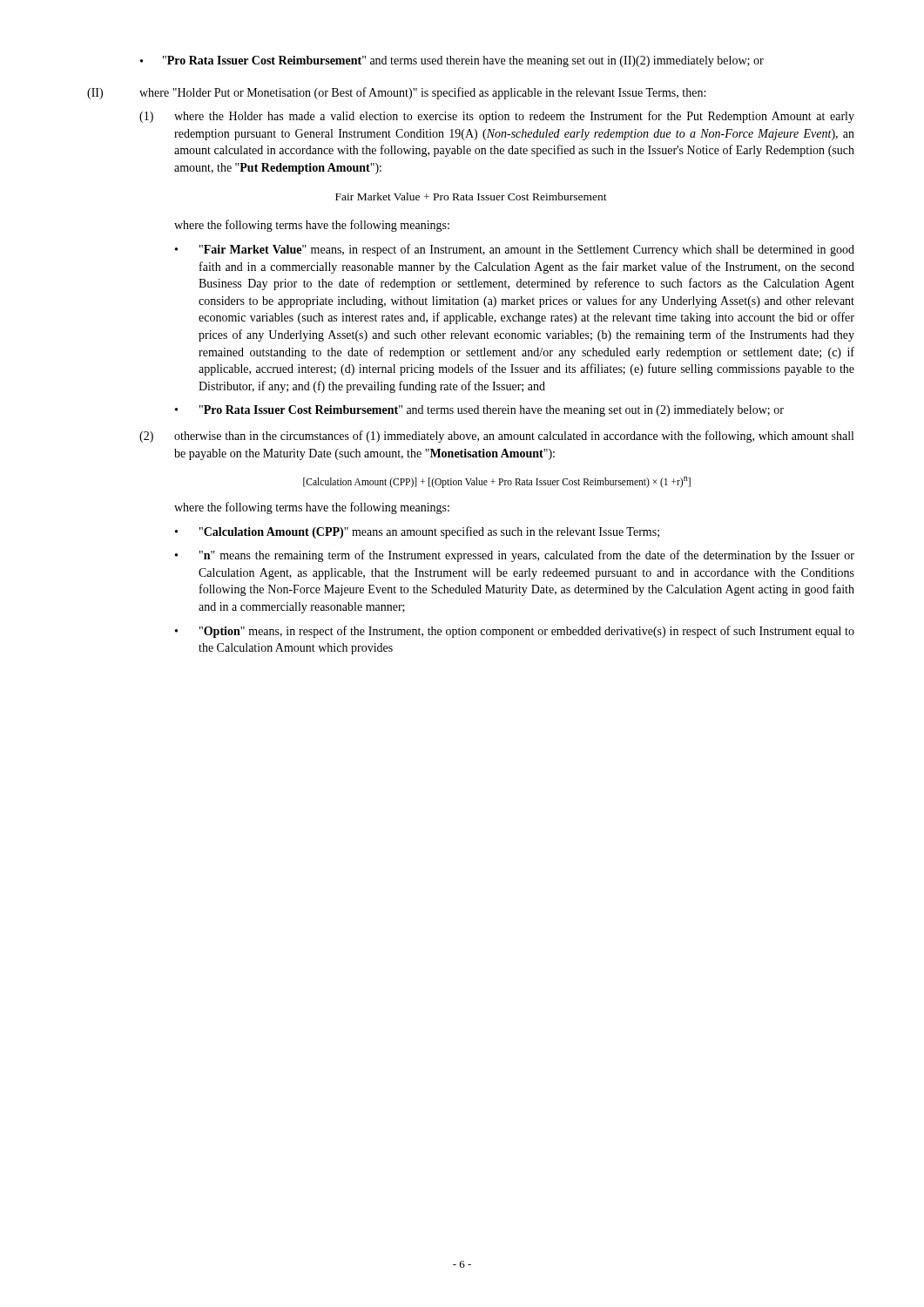Click the passage that begins "(II) where "Holder Put or Monetisation (or Best"
This screenshot has height=1307, width=924.
pos(471,93)
